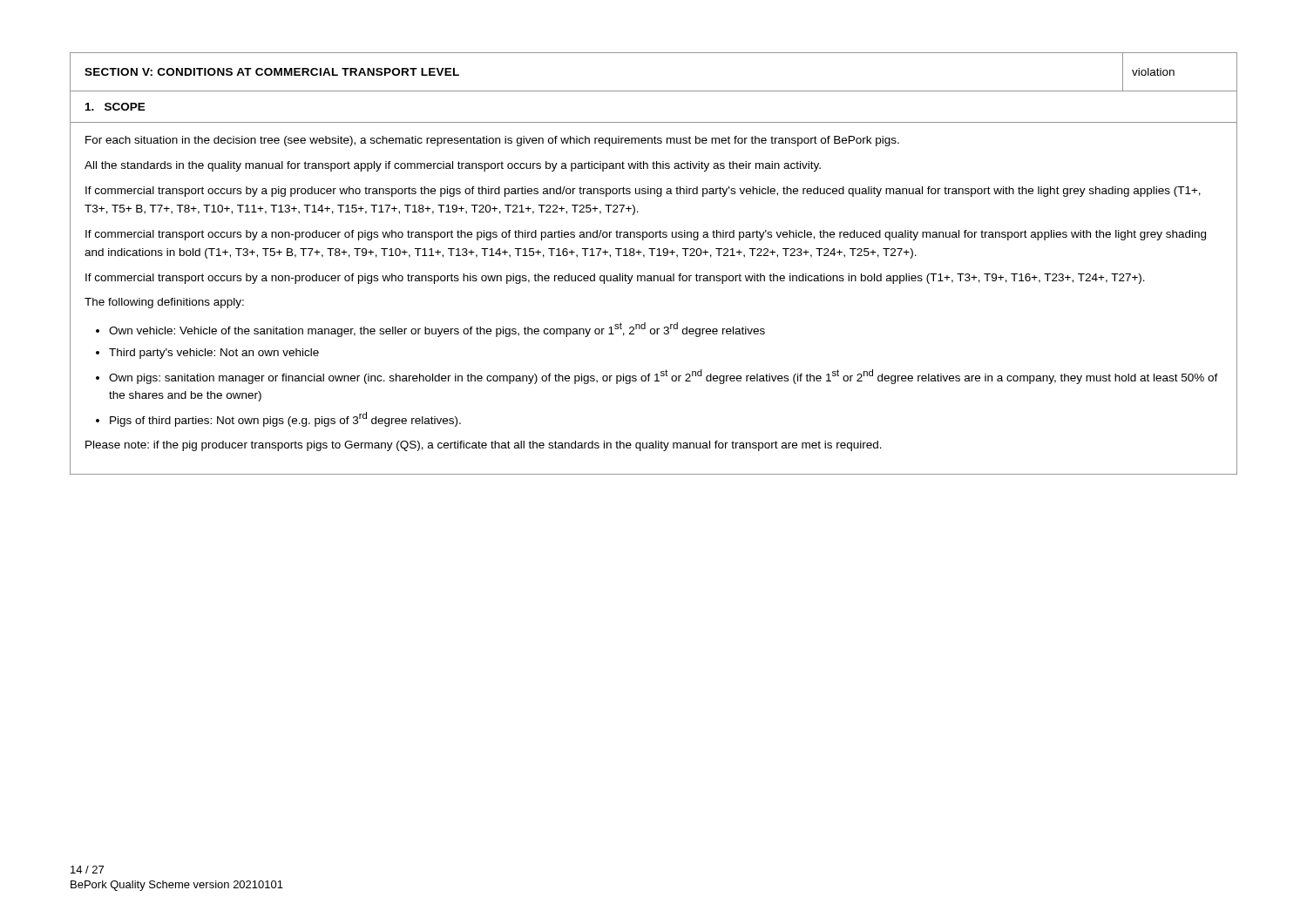Where does it say "1. SCOPE"?
This screenshot has height=924, width=1307.
coord(115,107)
